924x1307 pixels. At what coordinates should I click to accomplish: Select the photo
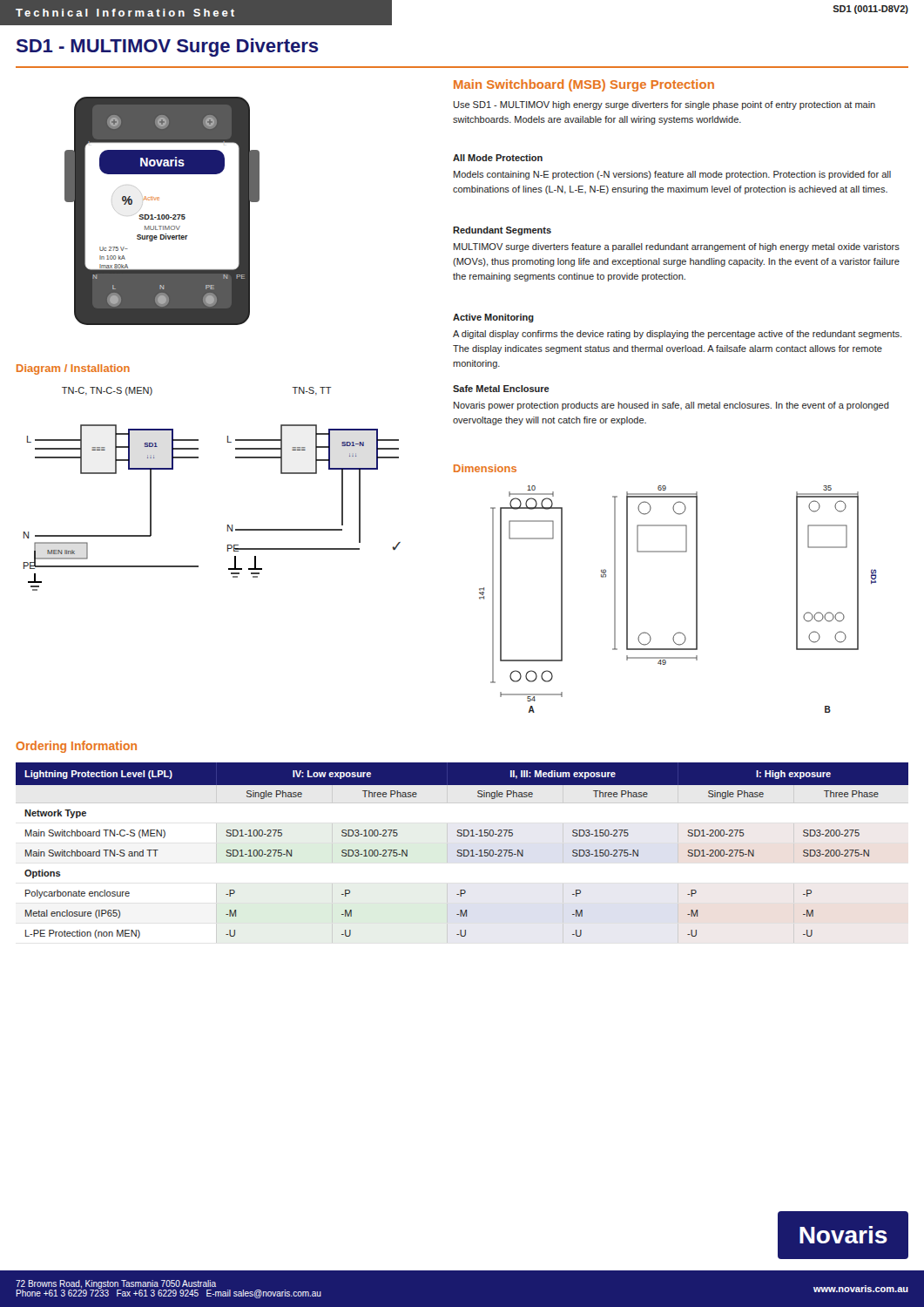tap(162, 211)
